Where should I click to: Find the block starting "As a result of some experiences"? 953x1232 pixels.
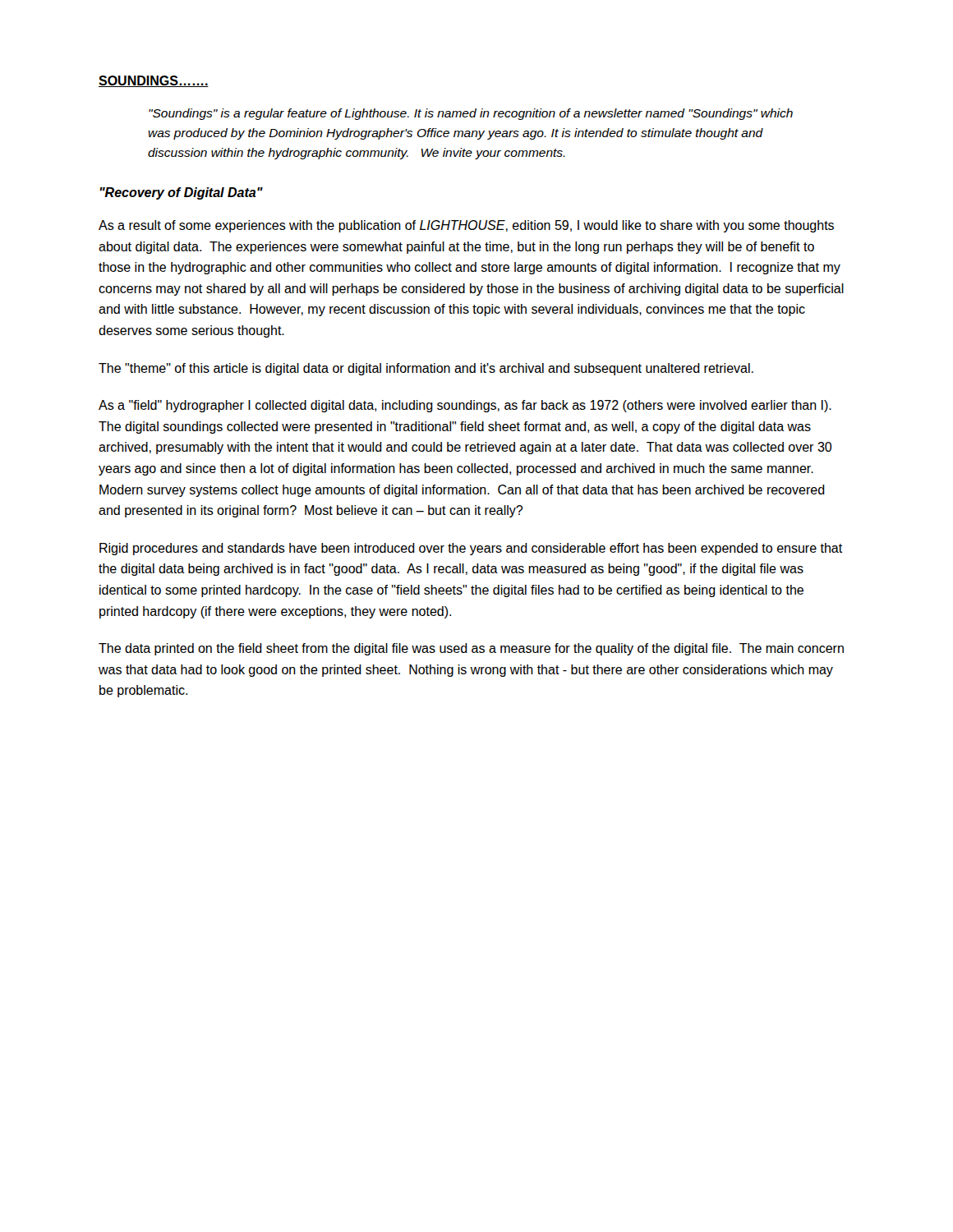471,278
